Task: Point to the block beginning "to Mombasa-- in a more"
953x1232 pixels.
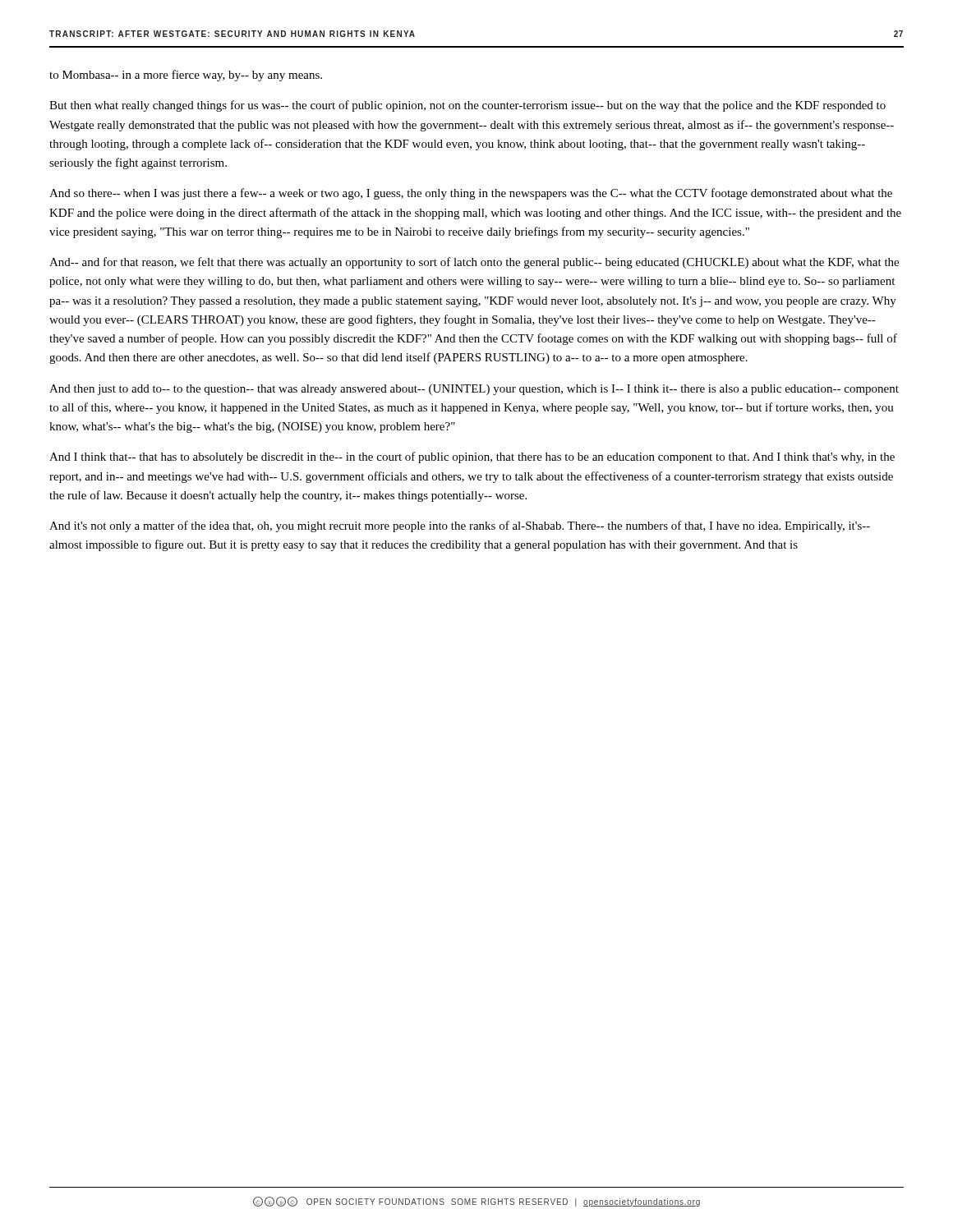Action: (x=186, y=75)
